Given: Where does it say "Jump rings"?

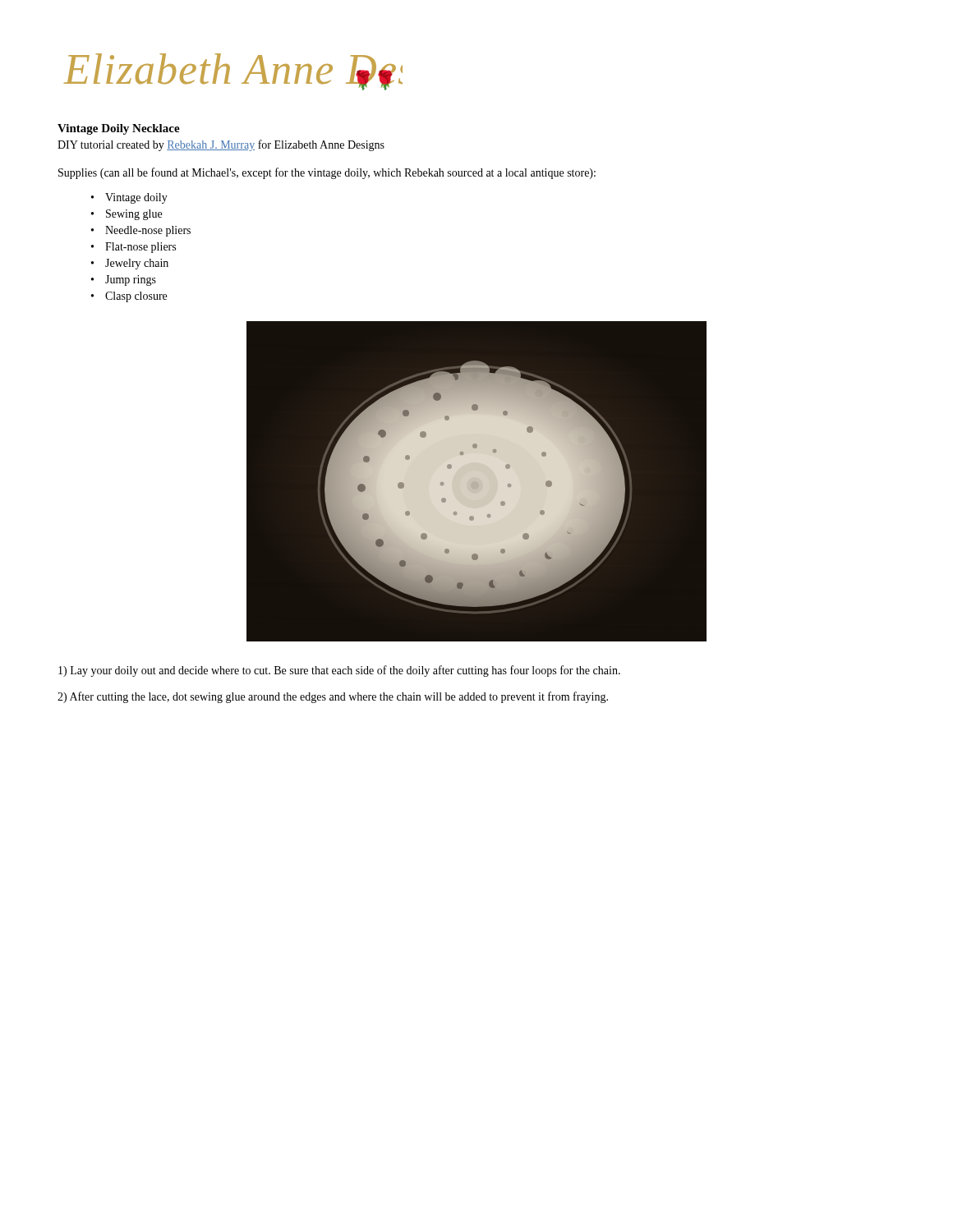Looking at the screenshot, I should click(131, 280).
